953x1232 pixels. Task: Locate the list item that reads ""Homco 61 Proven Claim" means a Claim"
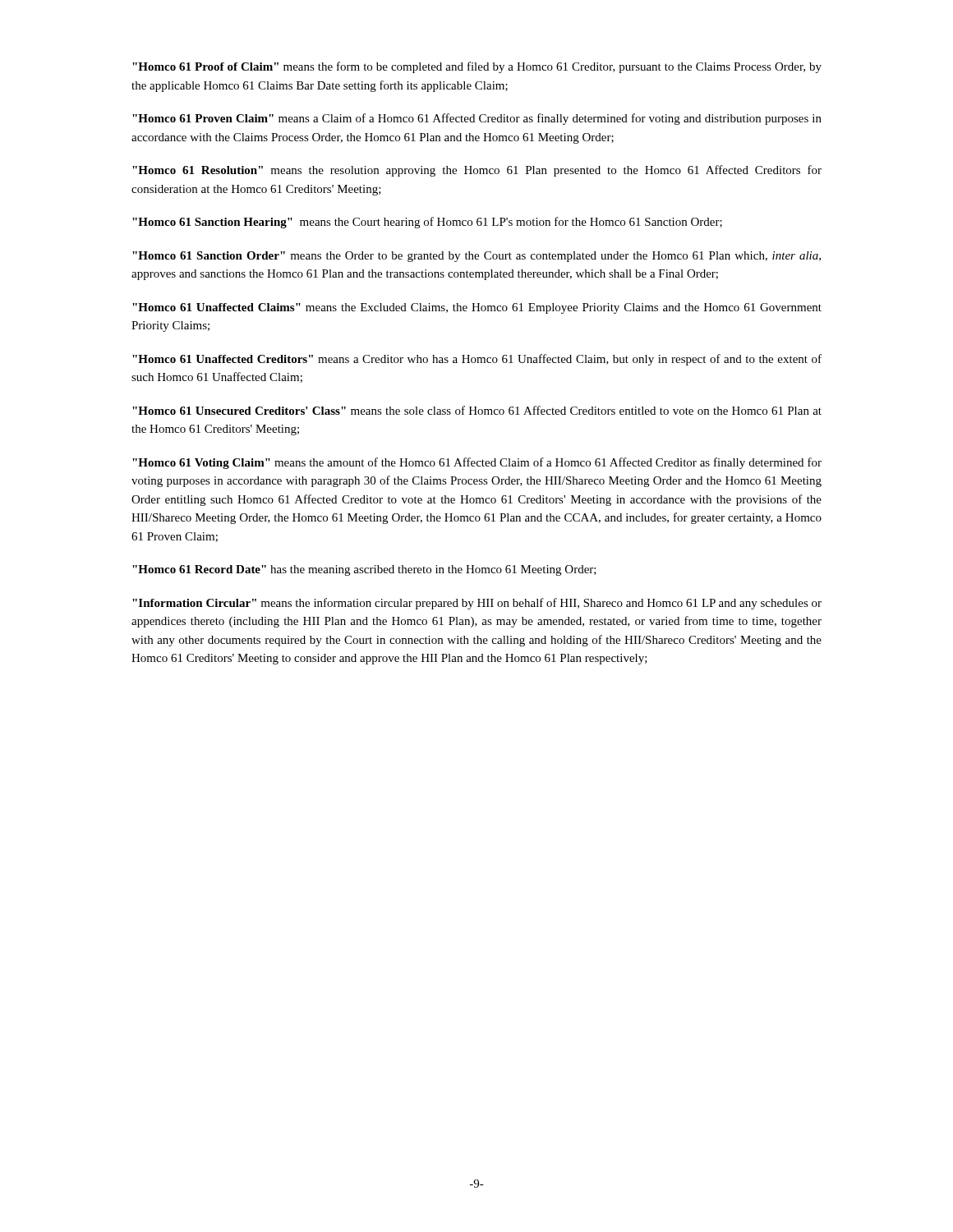coord(476,128)
